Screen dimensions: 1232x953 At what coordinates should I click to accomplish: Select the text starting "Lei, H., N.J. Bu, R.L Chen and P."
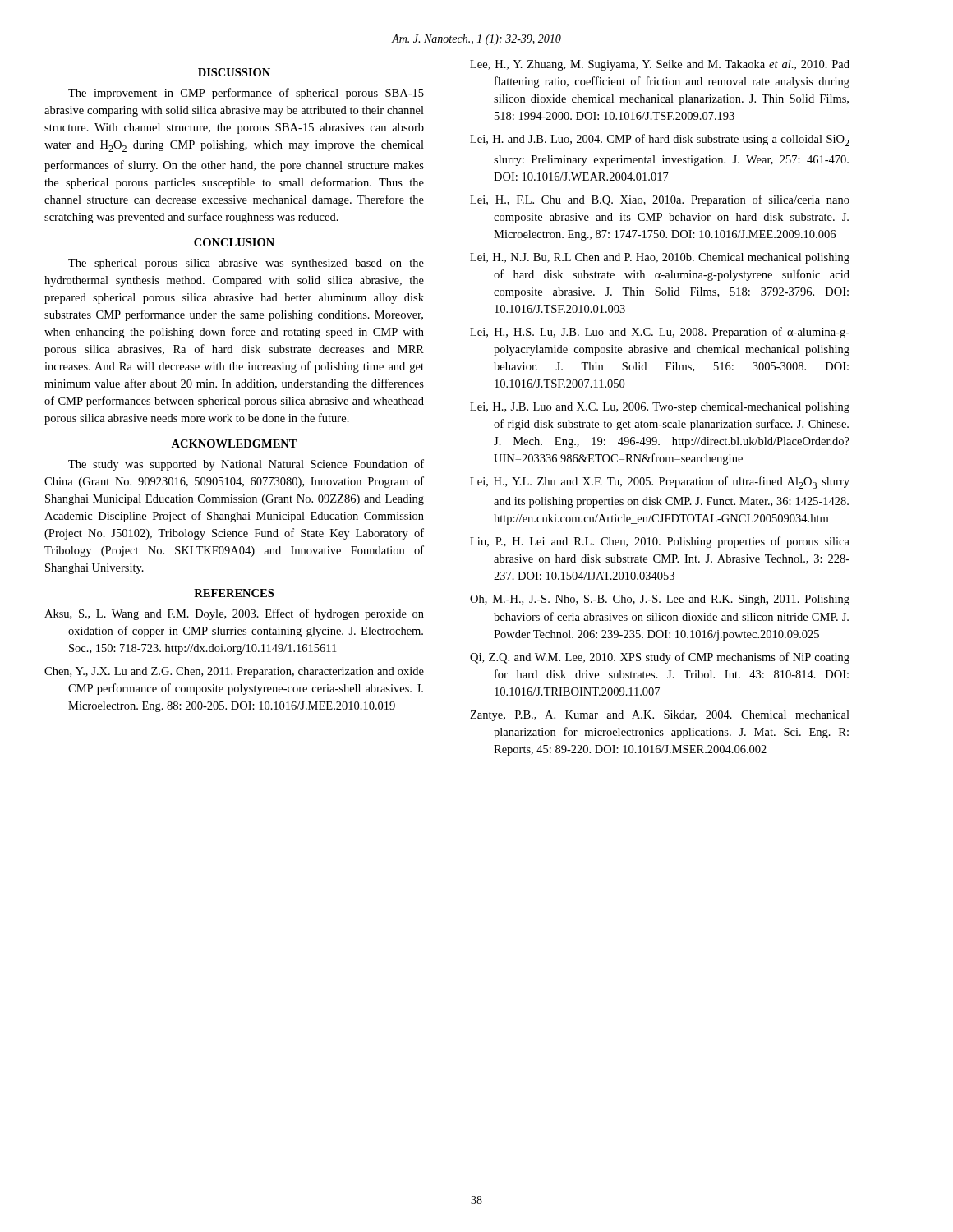(x=660, y=283)
